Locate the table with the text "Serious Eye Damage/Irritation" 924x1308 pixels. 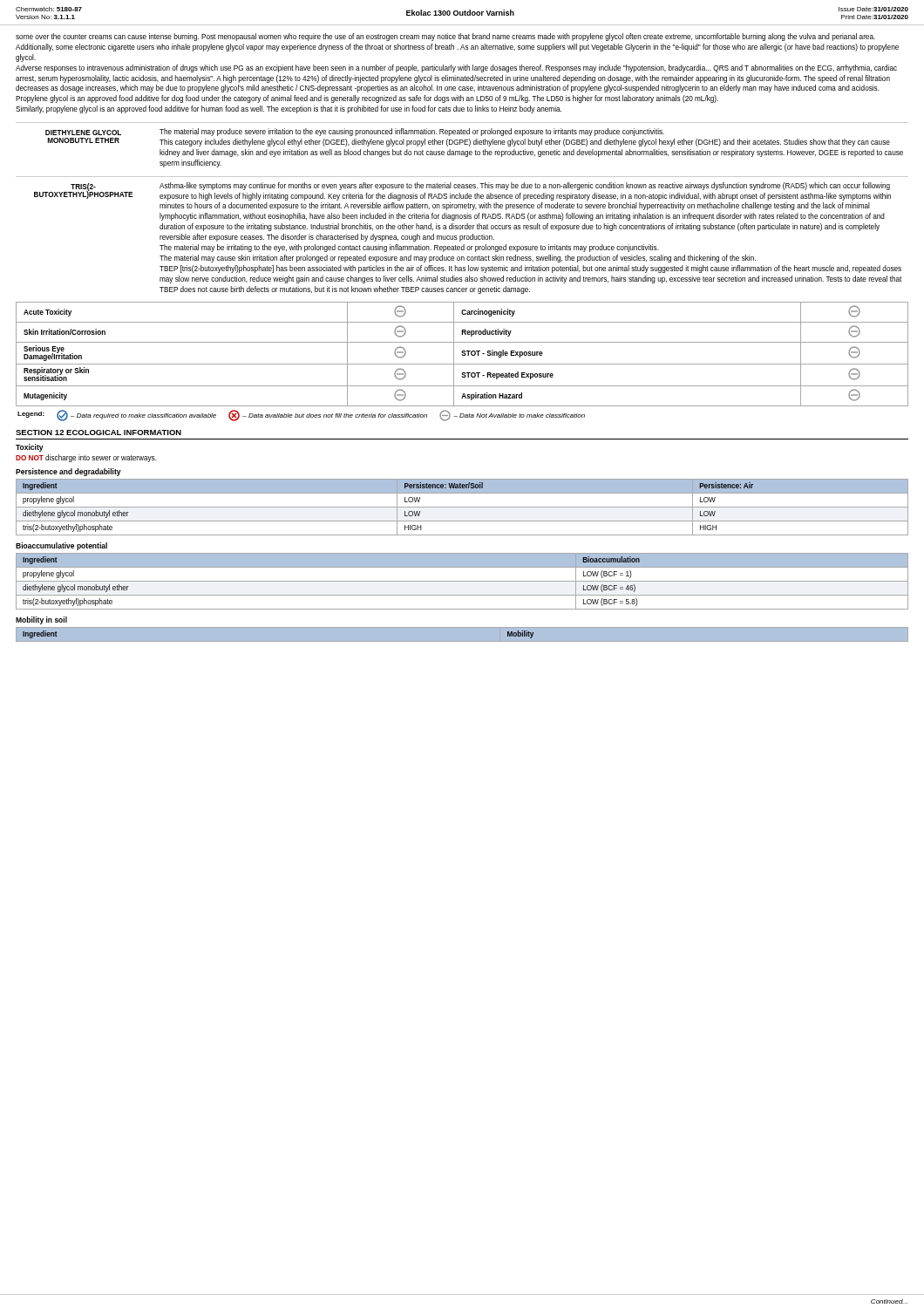tap(462, 354)
